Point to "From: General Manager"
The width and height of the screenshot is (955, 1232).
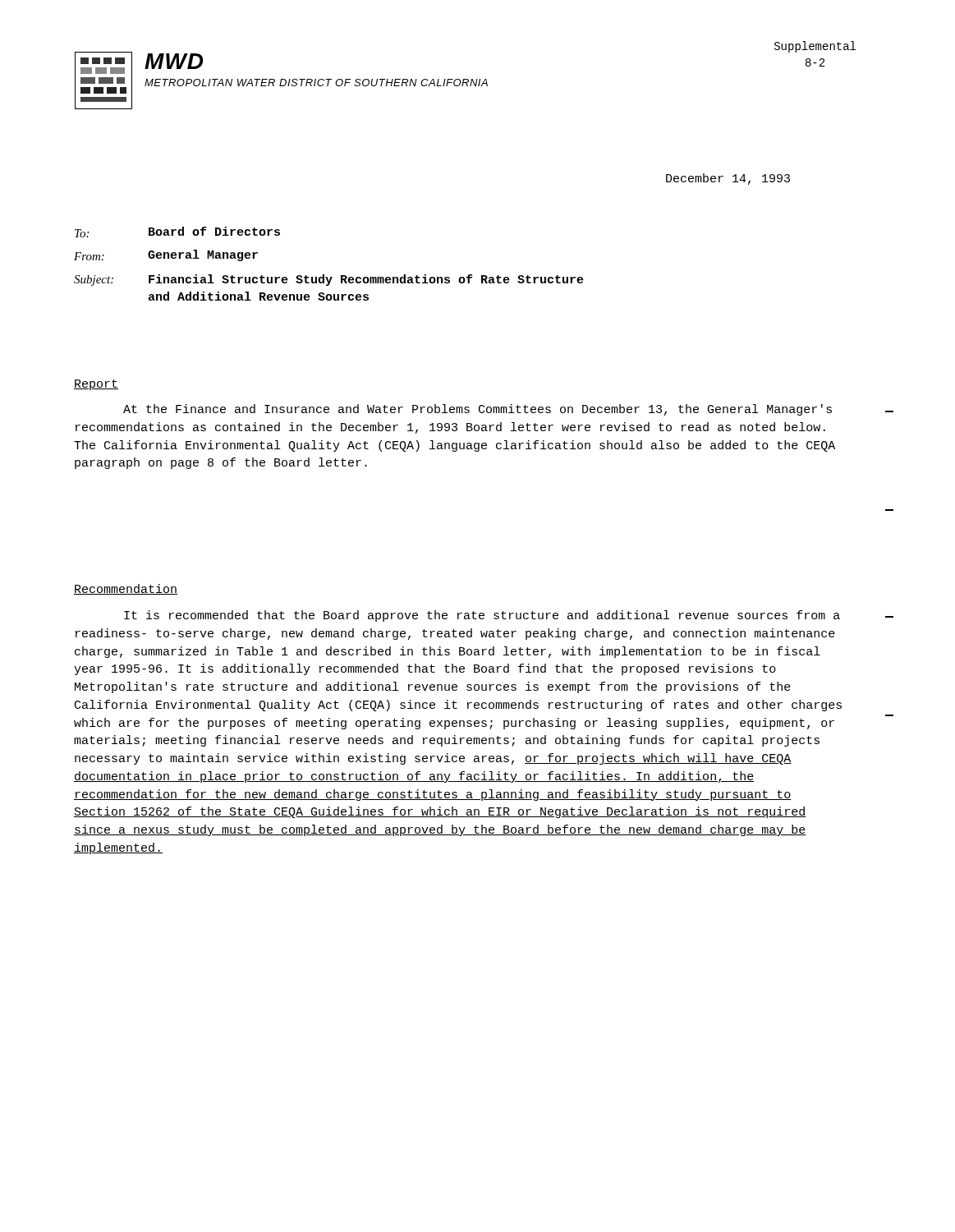pyautogui.click(x=166, y=256)
